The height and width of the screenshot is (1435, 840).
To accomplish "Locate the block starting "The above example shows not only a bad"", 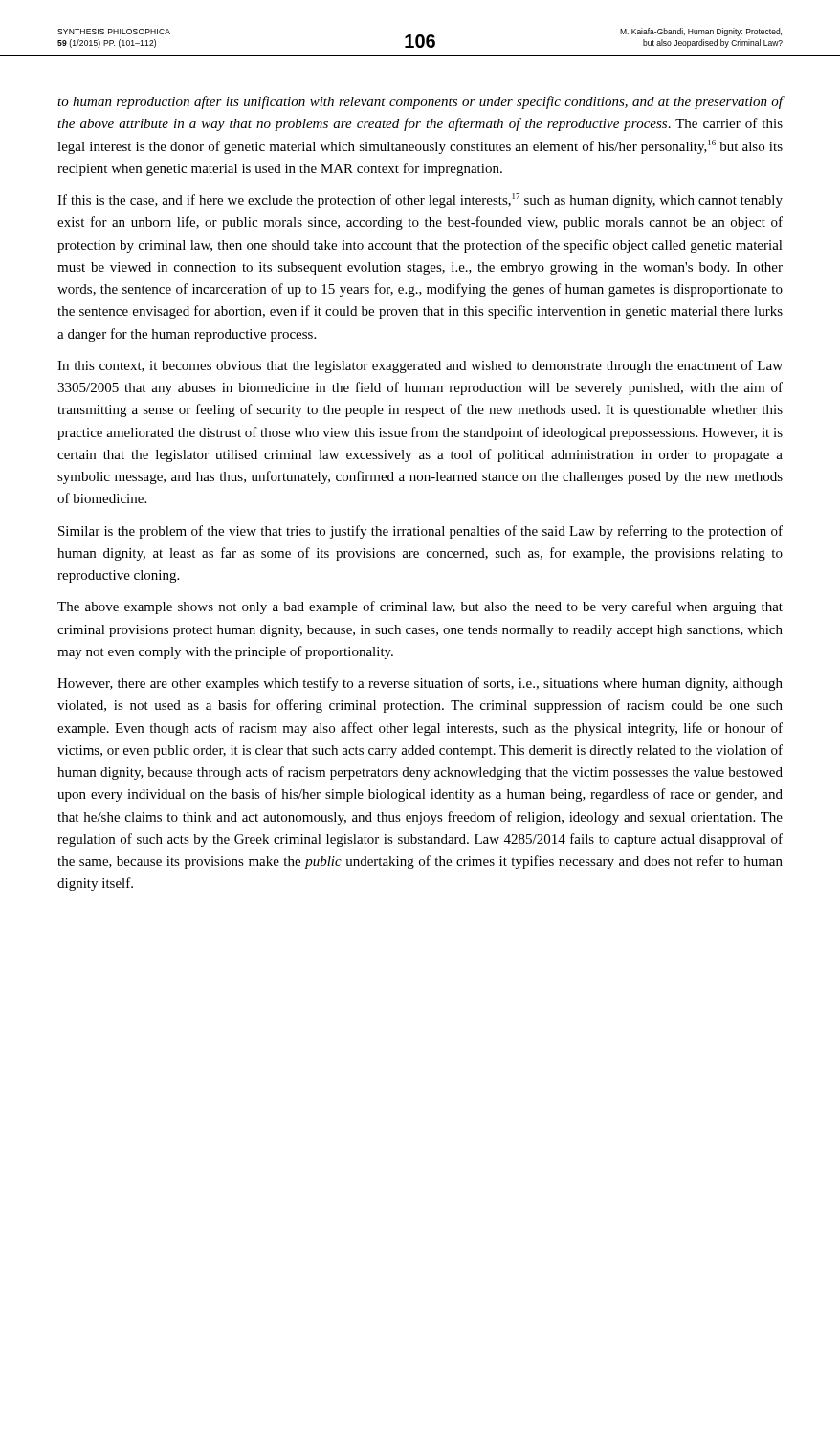I will click(x=420, y=629).
